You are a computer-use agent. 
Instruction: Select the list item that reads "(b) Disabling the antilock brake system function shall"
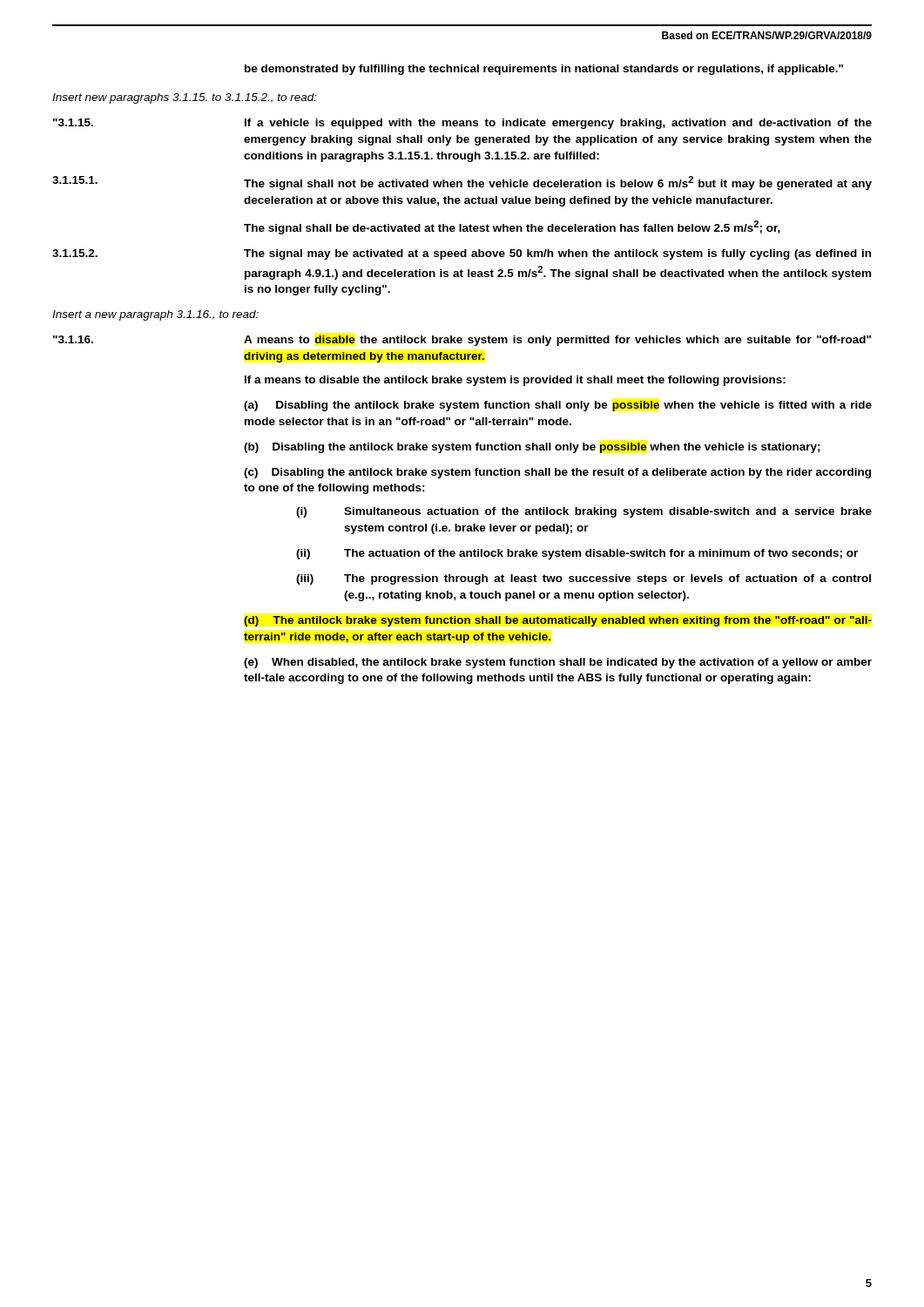(x=532, y=446)
